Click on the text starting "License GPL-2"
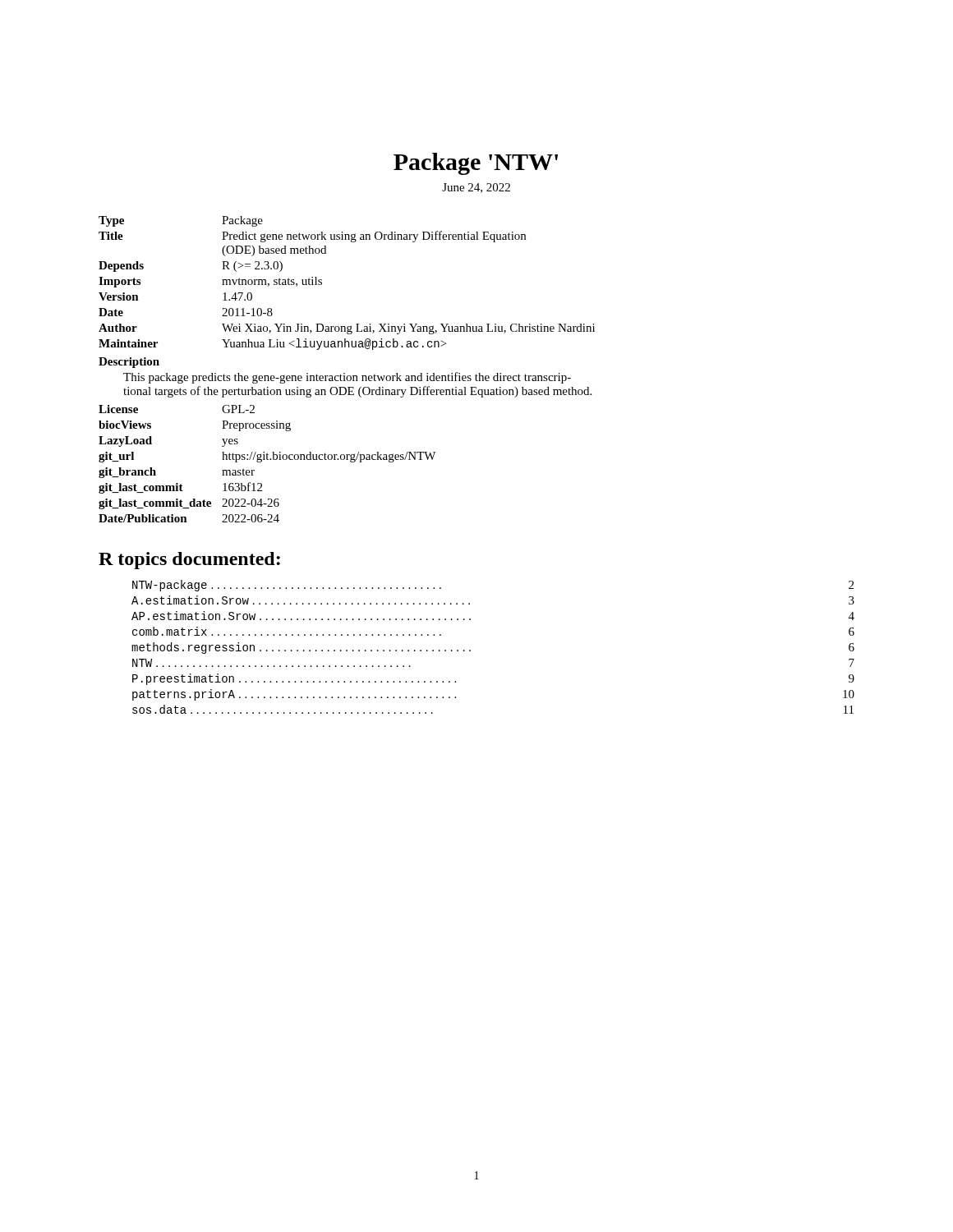Screen dimensions: 1232x953 109,409
